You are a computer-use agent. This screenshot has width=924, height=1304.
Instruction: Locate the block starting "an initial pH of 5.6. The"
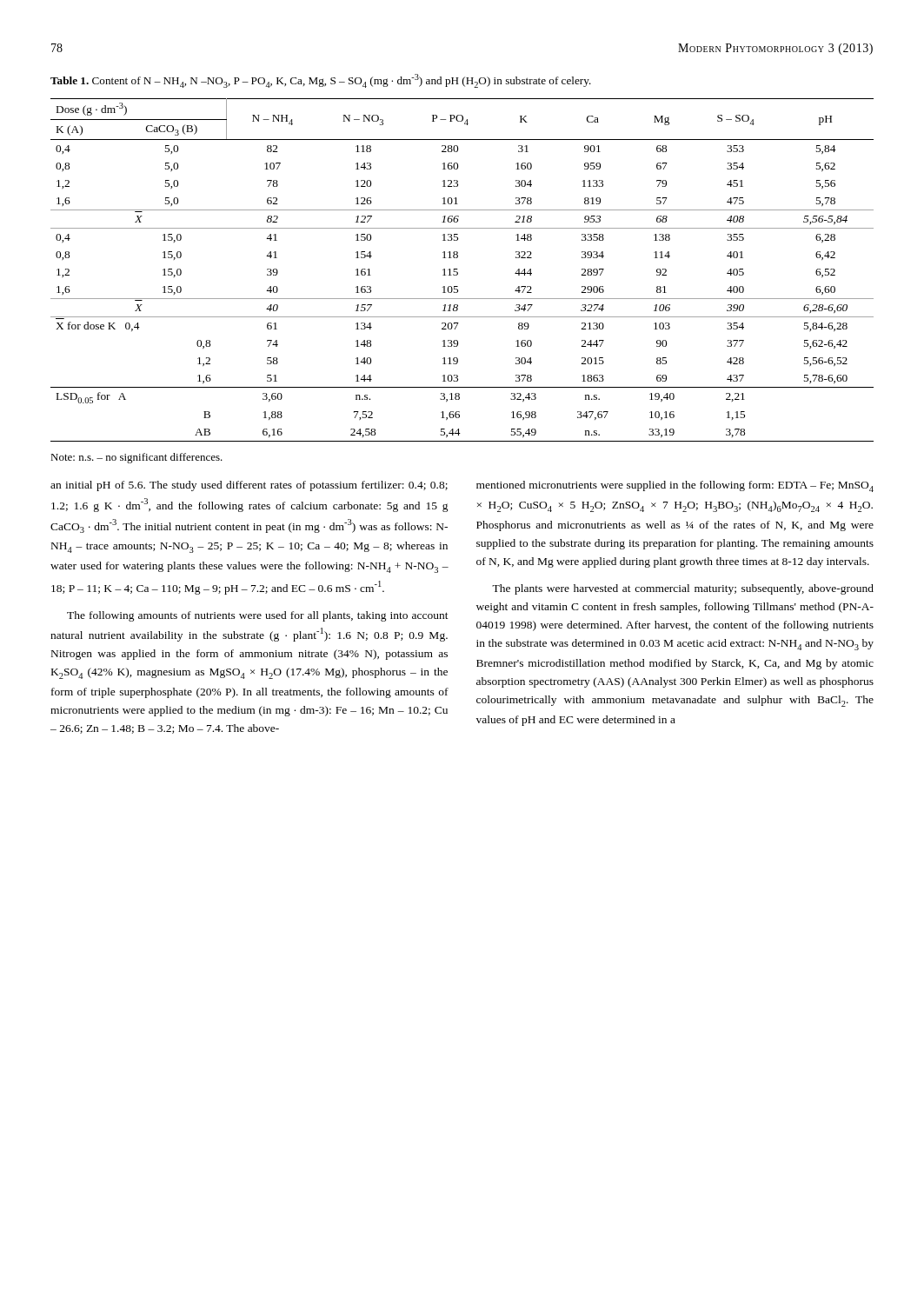point(249,536)
